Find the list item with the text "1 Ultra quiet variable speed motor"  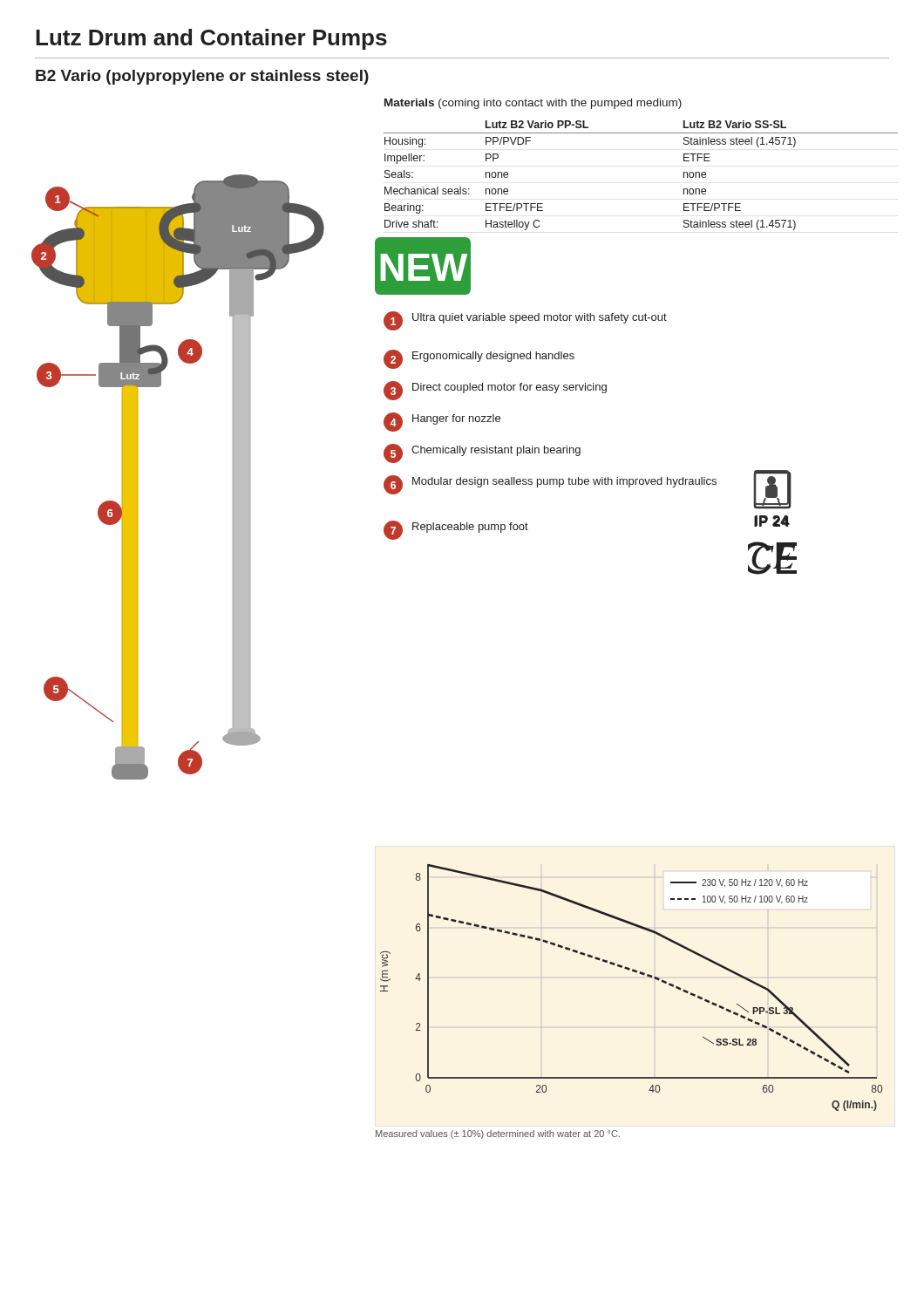click(525, 320)
